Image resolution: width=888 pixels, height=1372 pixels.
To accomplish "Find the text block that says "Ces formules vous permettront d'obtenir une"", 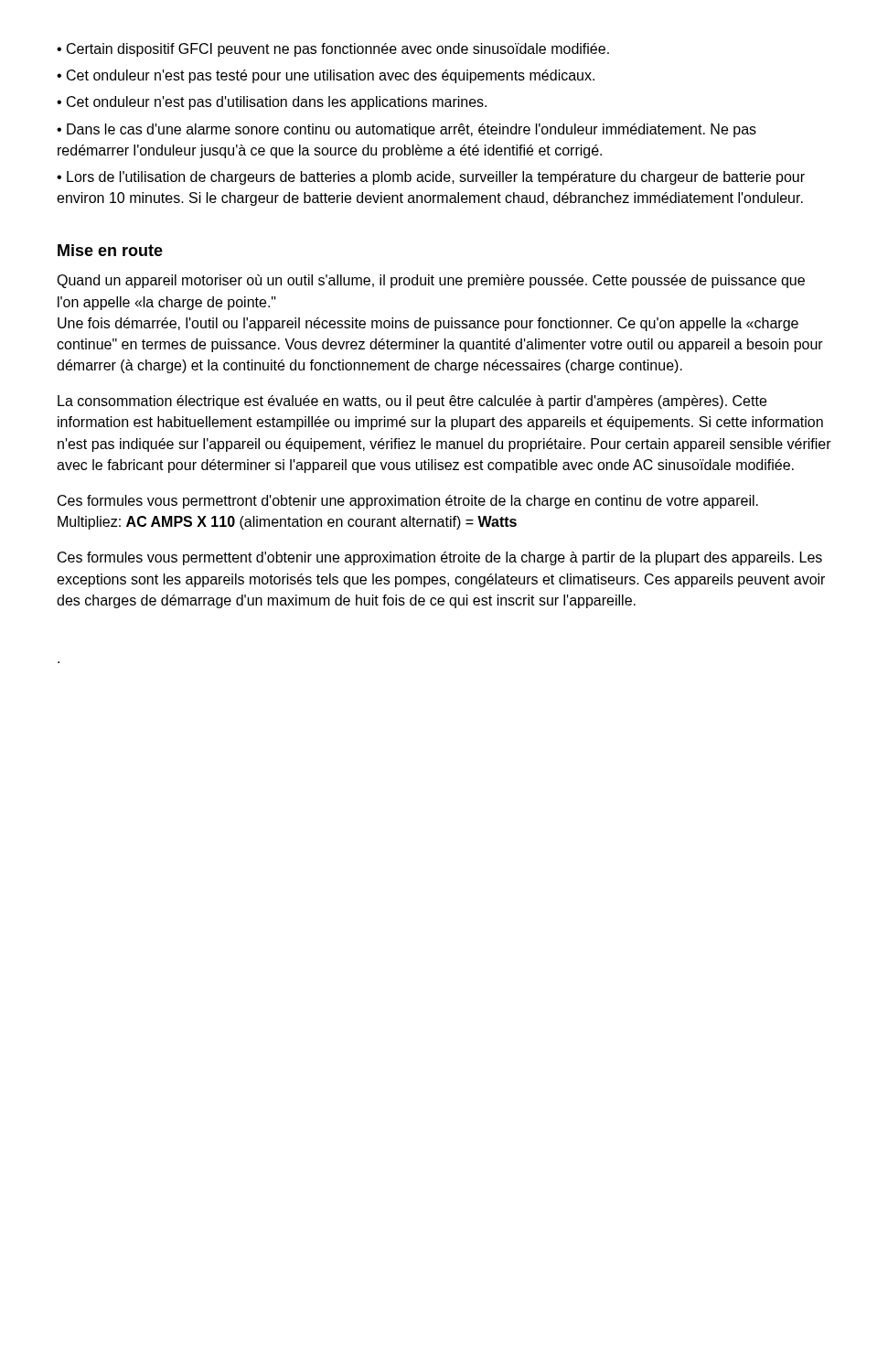I will point(408,511).
